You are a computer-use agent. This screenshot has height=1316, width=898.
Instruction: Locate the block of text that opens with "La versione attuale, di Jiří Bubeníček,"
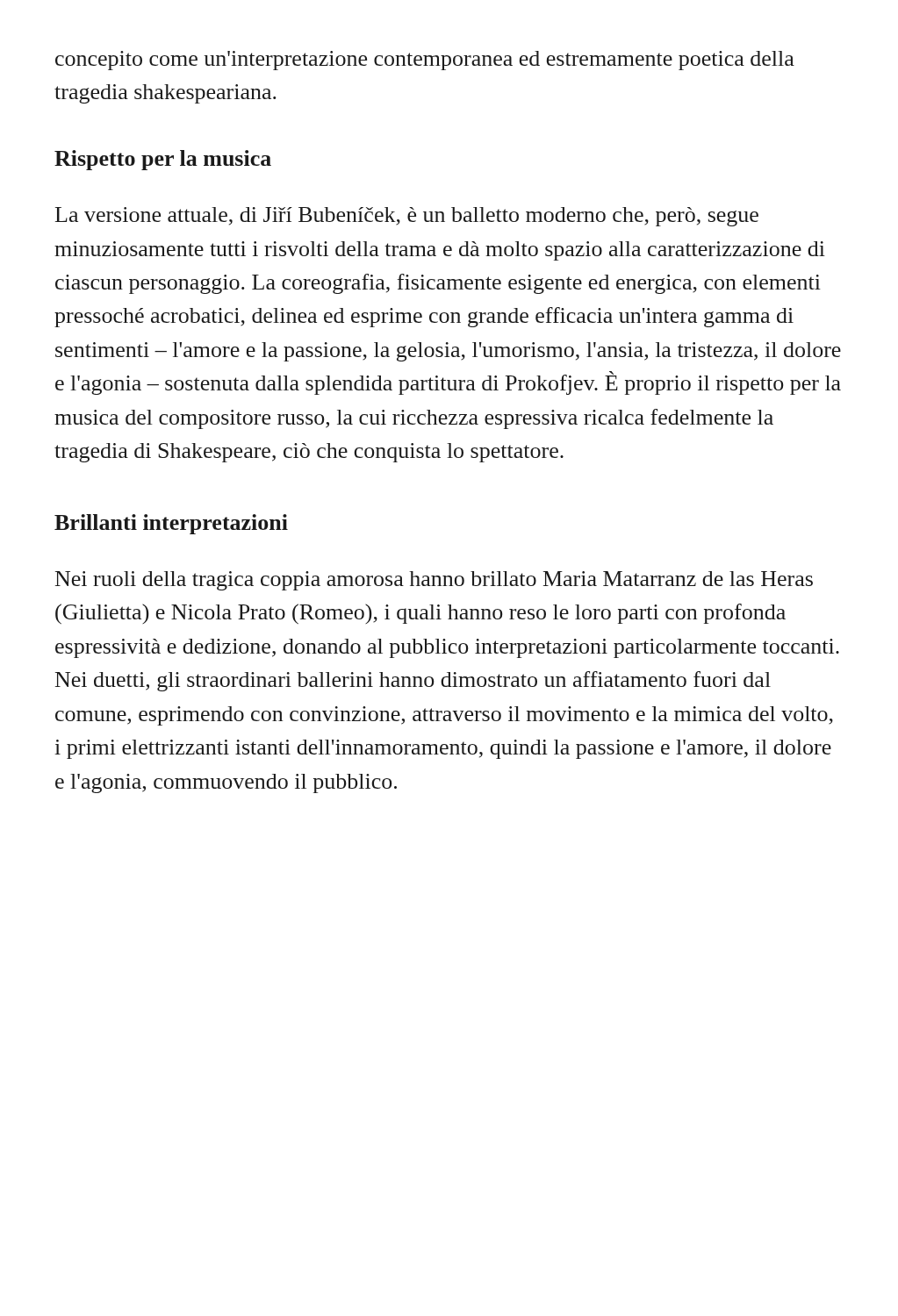[448, 333]
